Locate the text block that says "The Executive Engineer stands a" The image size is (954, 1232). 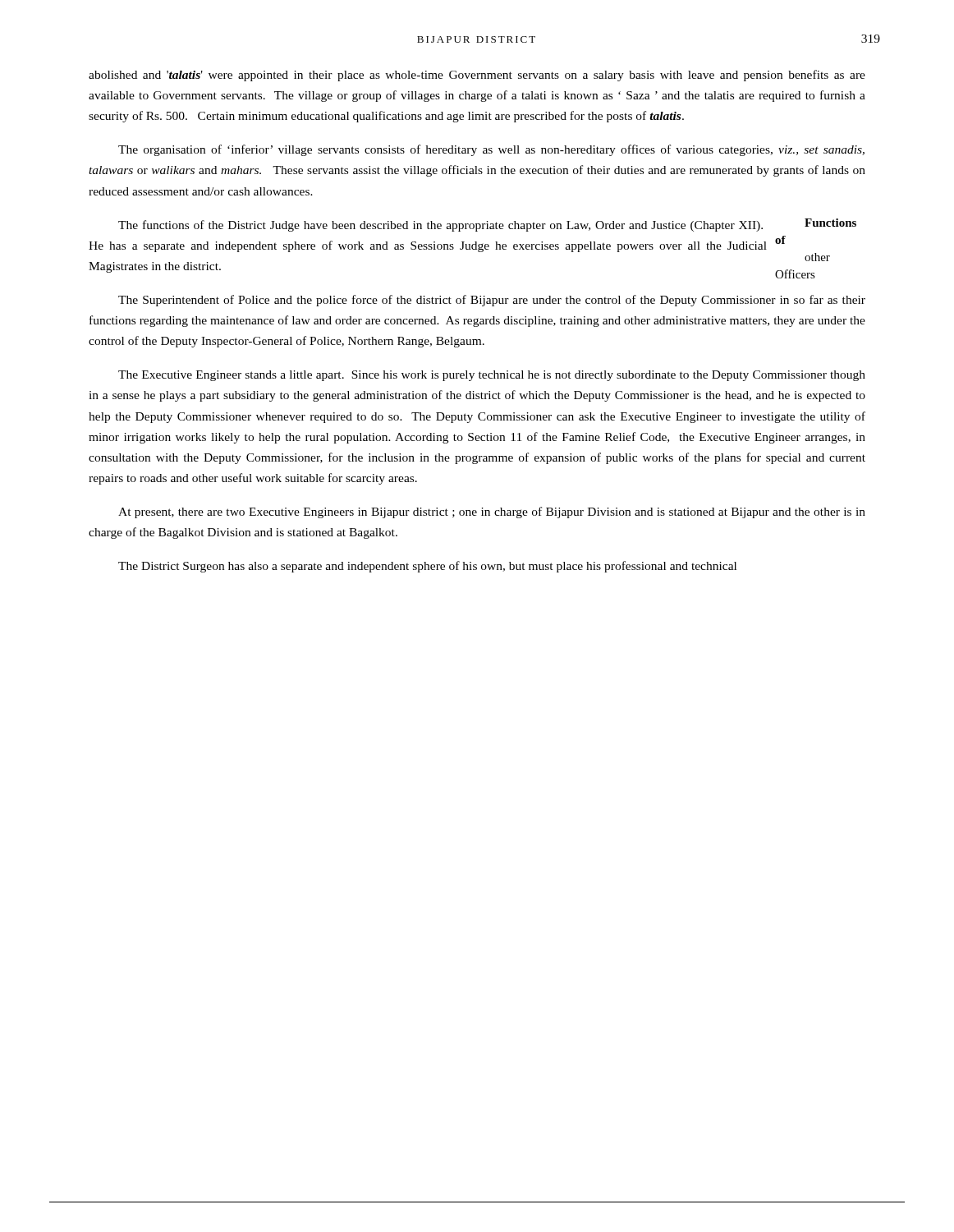coord(477,426)
